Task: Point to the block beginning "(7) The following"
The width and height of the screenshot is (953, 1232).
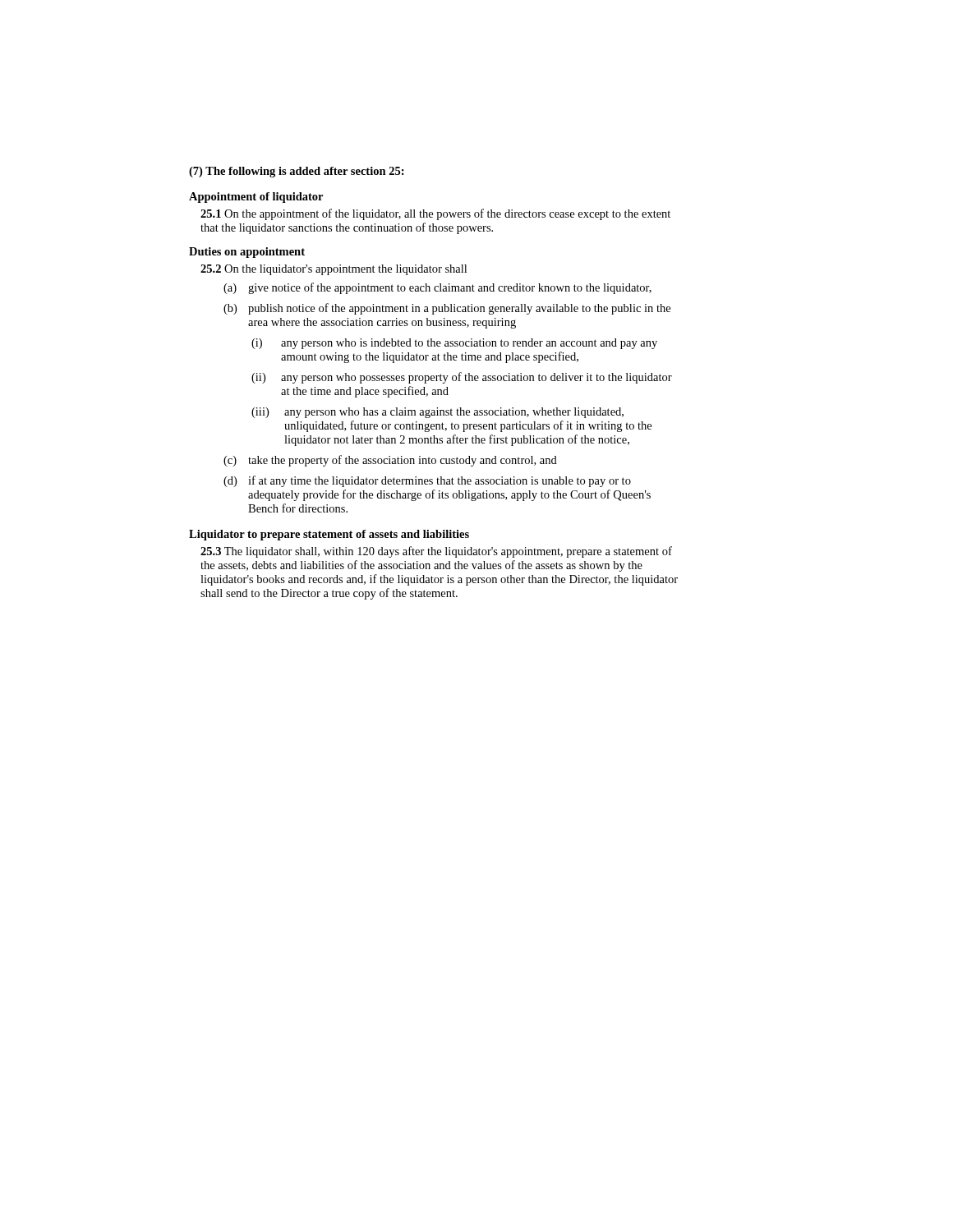Action: 297,171
